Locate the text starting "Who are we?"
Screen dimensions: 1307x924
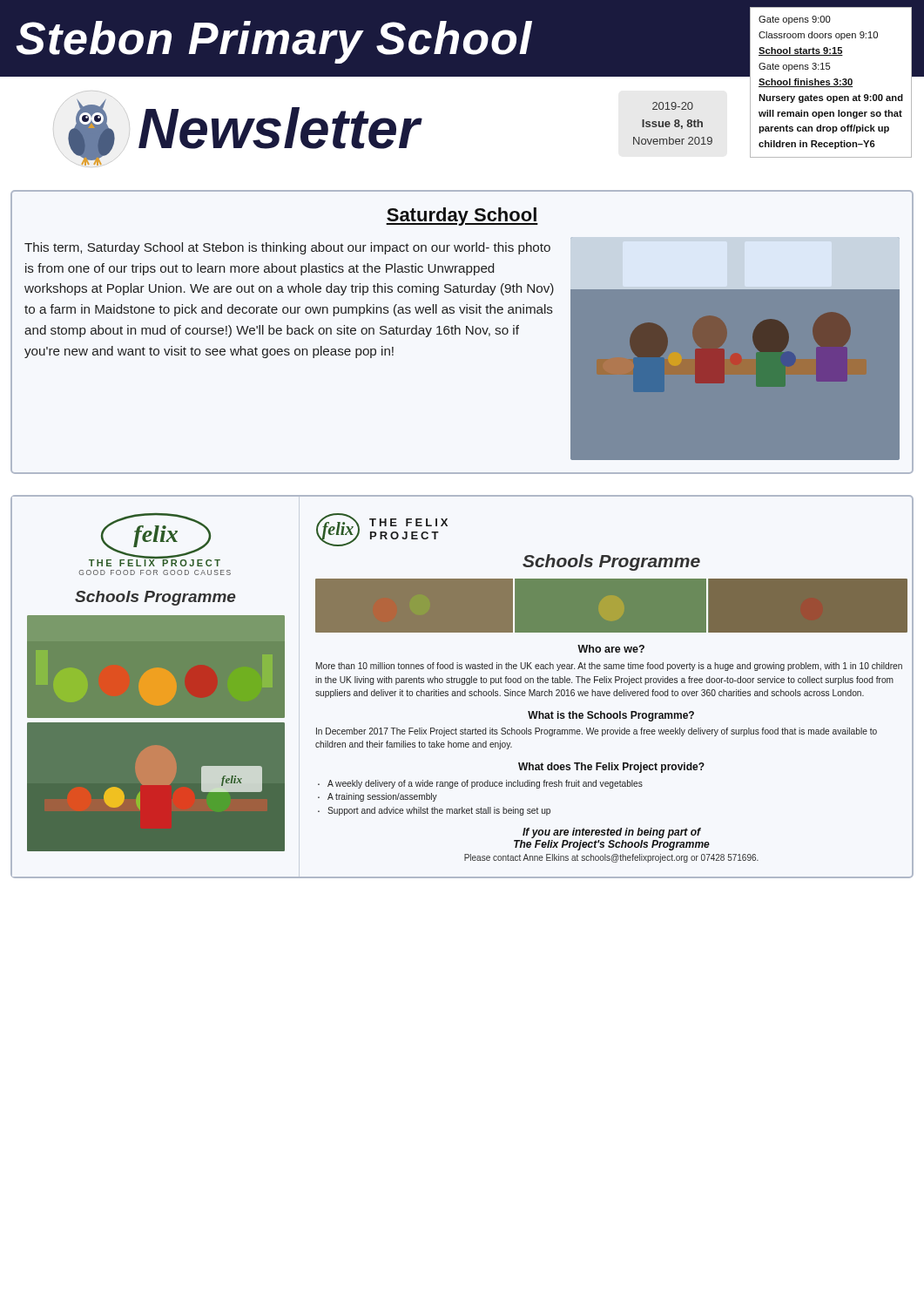611,649
